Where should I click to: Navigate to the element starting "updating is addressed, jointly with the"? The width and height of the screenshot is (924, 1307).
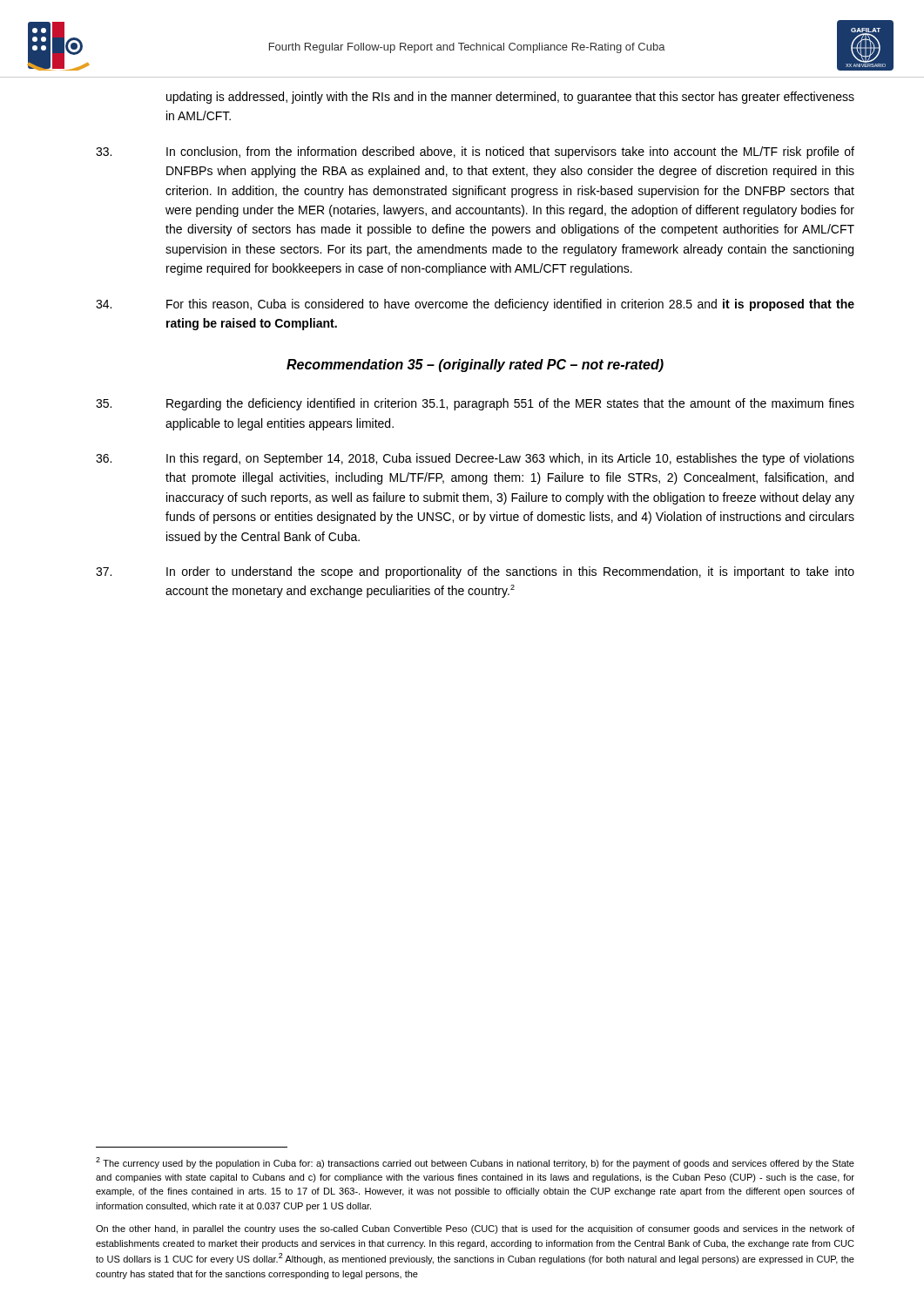pyautogui.click(x=510, y=107)
